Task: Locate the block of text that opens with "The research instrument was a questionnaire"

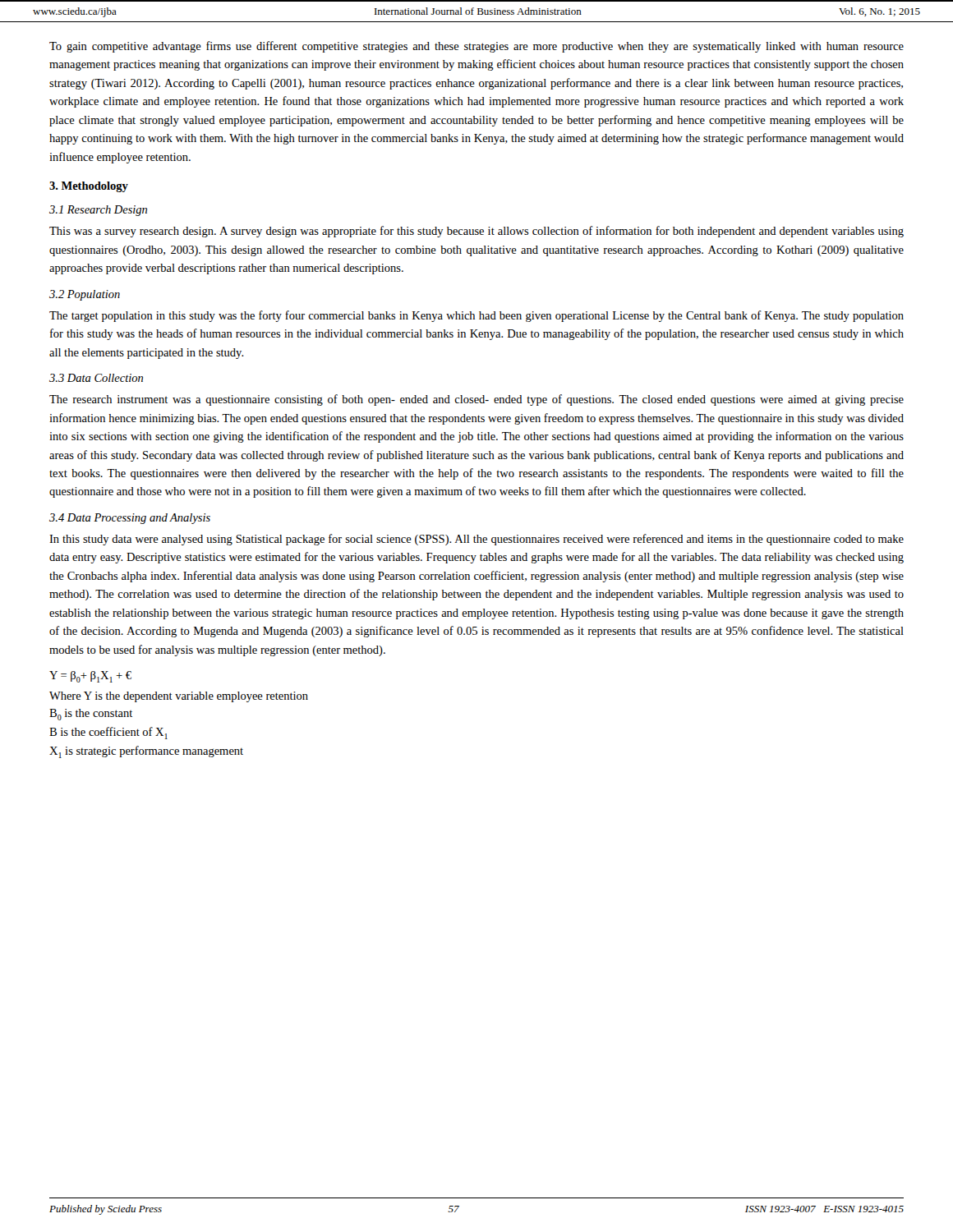Action: pyautogui.click(x=476, y=446)
